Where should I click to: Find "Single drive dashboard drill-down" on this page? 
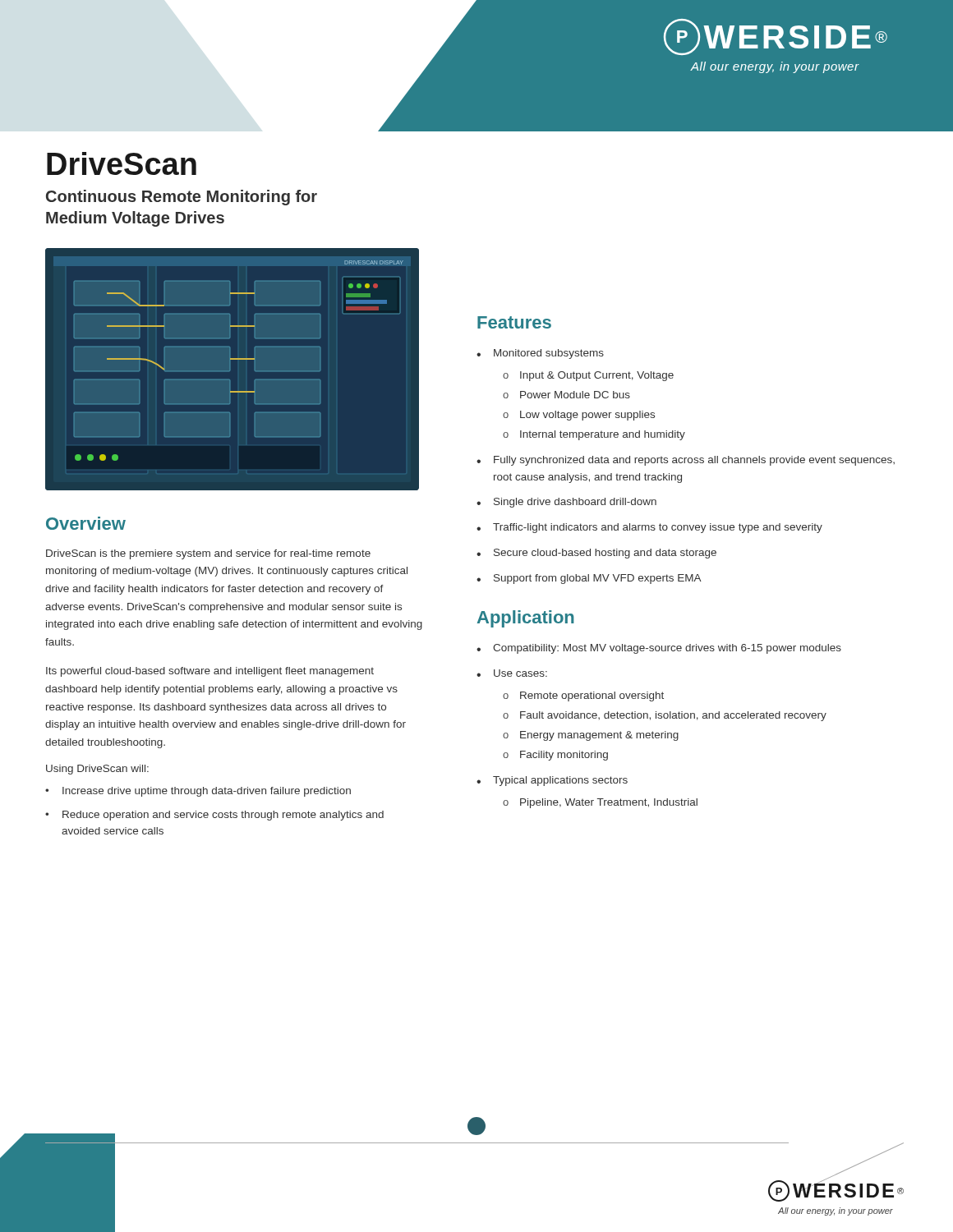click(575, 502)
